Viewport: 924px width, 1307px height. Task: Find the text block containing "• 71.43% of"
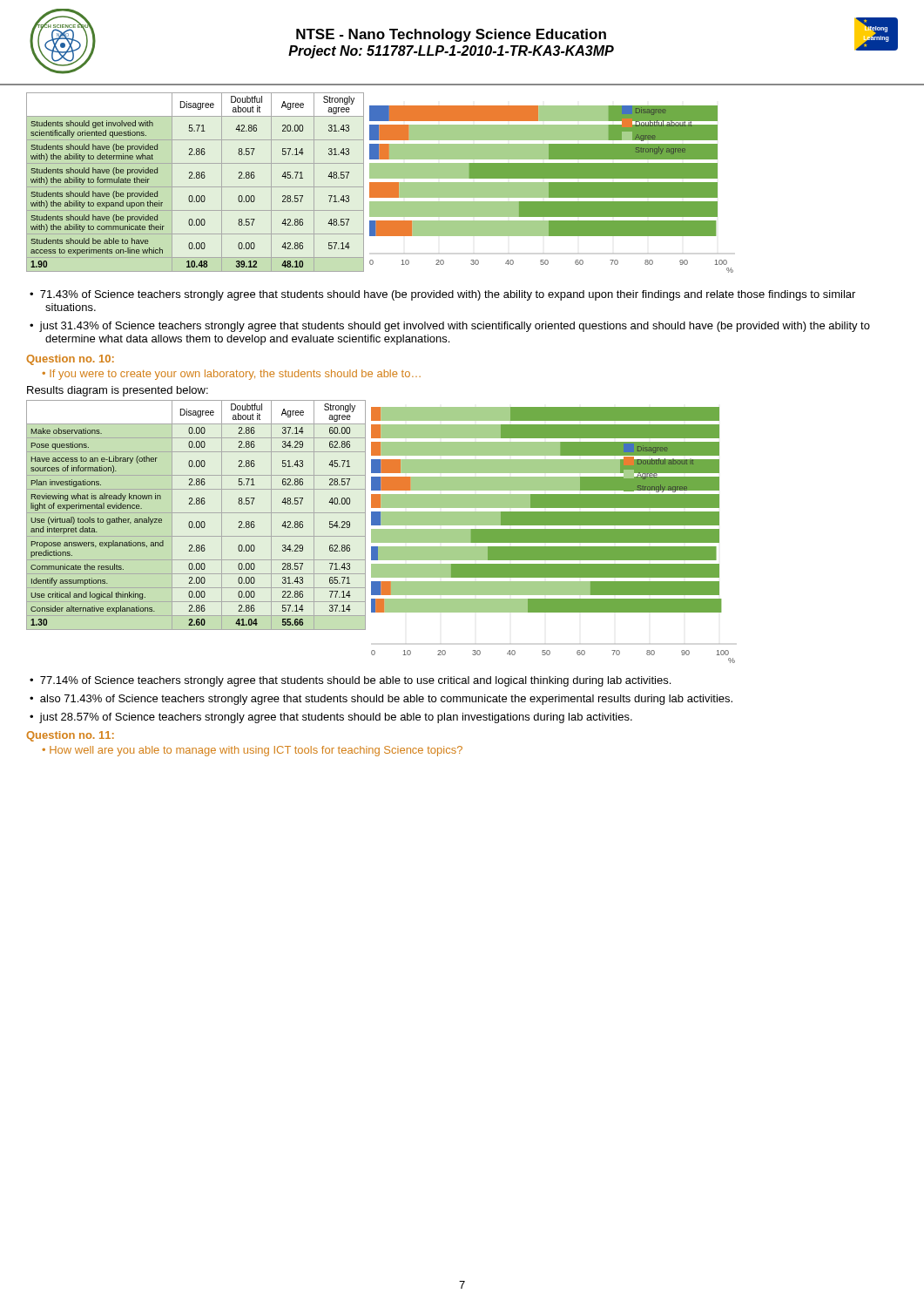[x=462, y=301]
